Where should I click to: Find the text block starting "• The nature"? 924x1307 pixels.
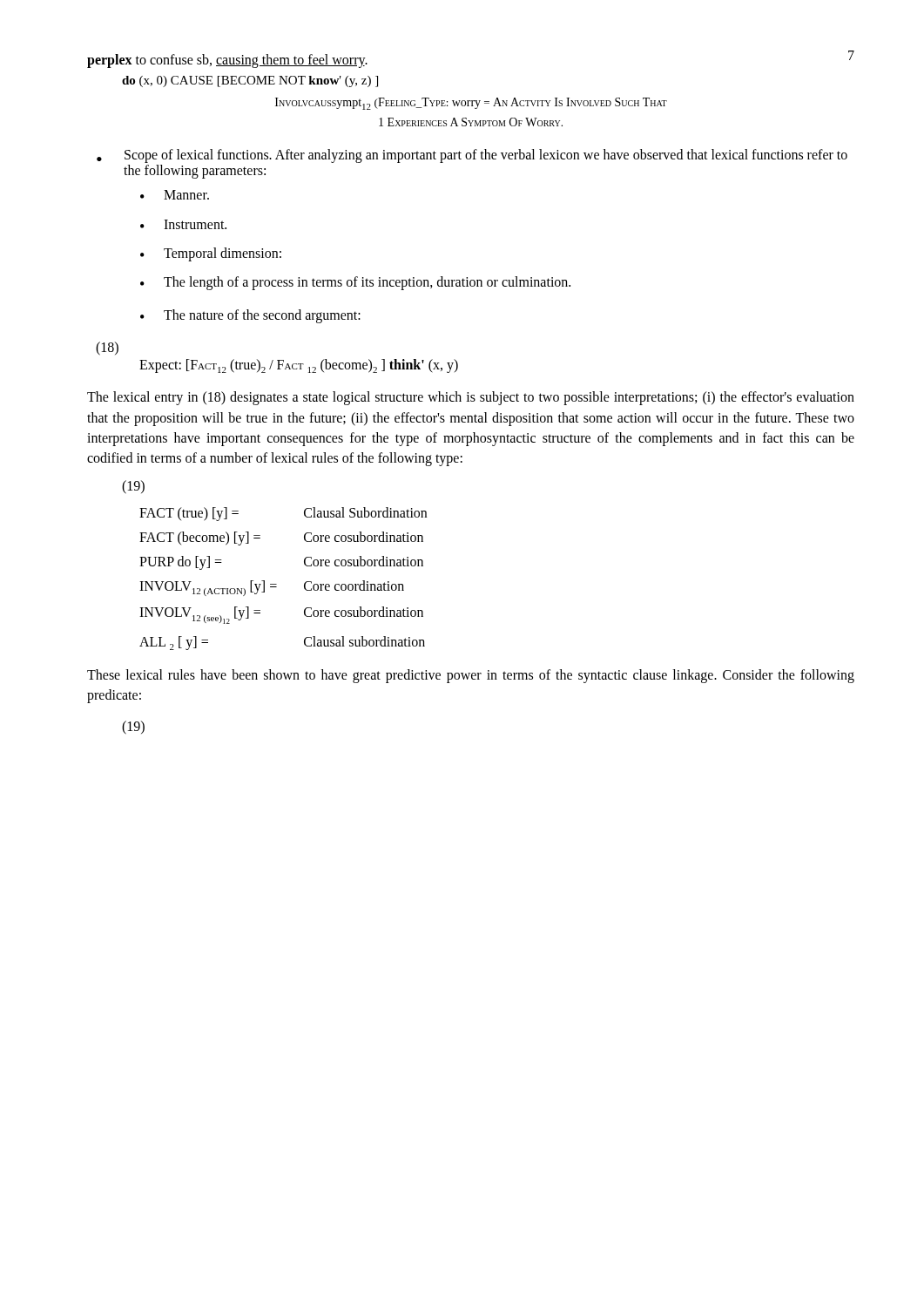click(250, 318)
